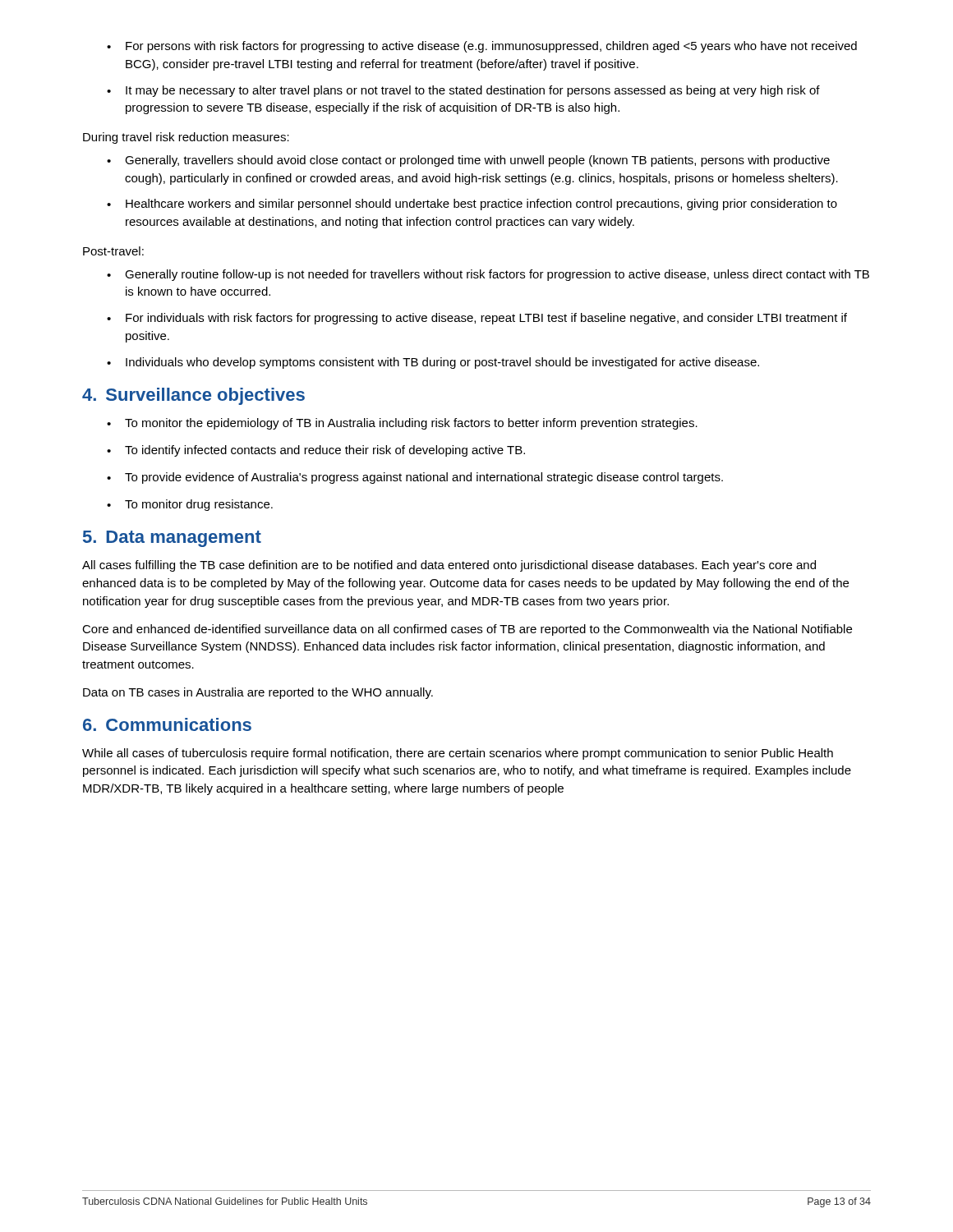This screenshot has height=1232, width=953.
Task: Point to the block beginning "• It may"
Action: [489, 99]
